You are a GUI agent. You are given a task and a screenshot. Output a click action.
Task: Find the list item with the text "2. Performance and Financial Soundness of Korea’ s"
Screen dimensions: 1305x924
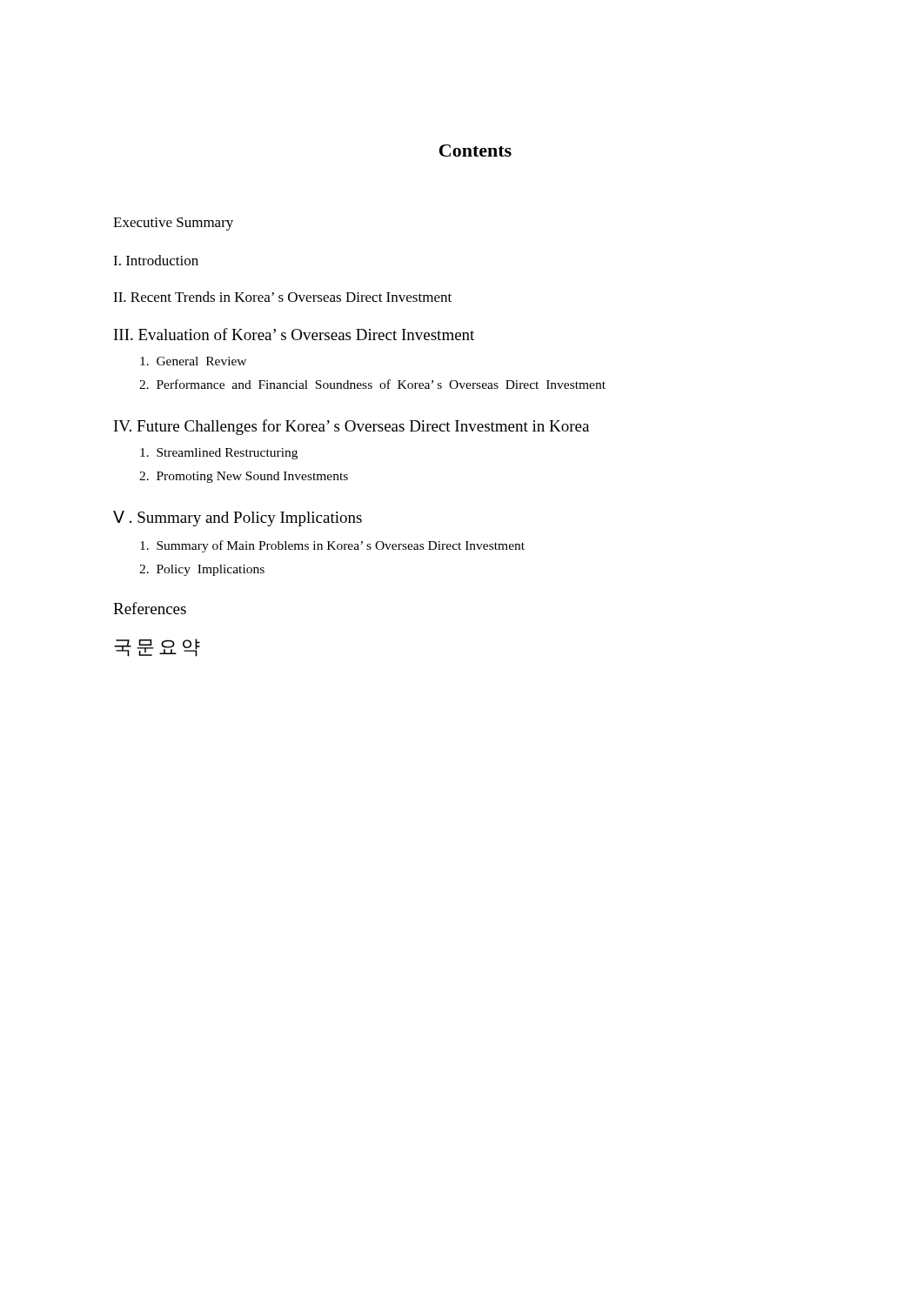(x=372, y=384)
